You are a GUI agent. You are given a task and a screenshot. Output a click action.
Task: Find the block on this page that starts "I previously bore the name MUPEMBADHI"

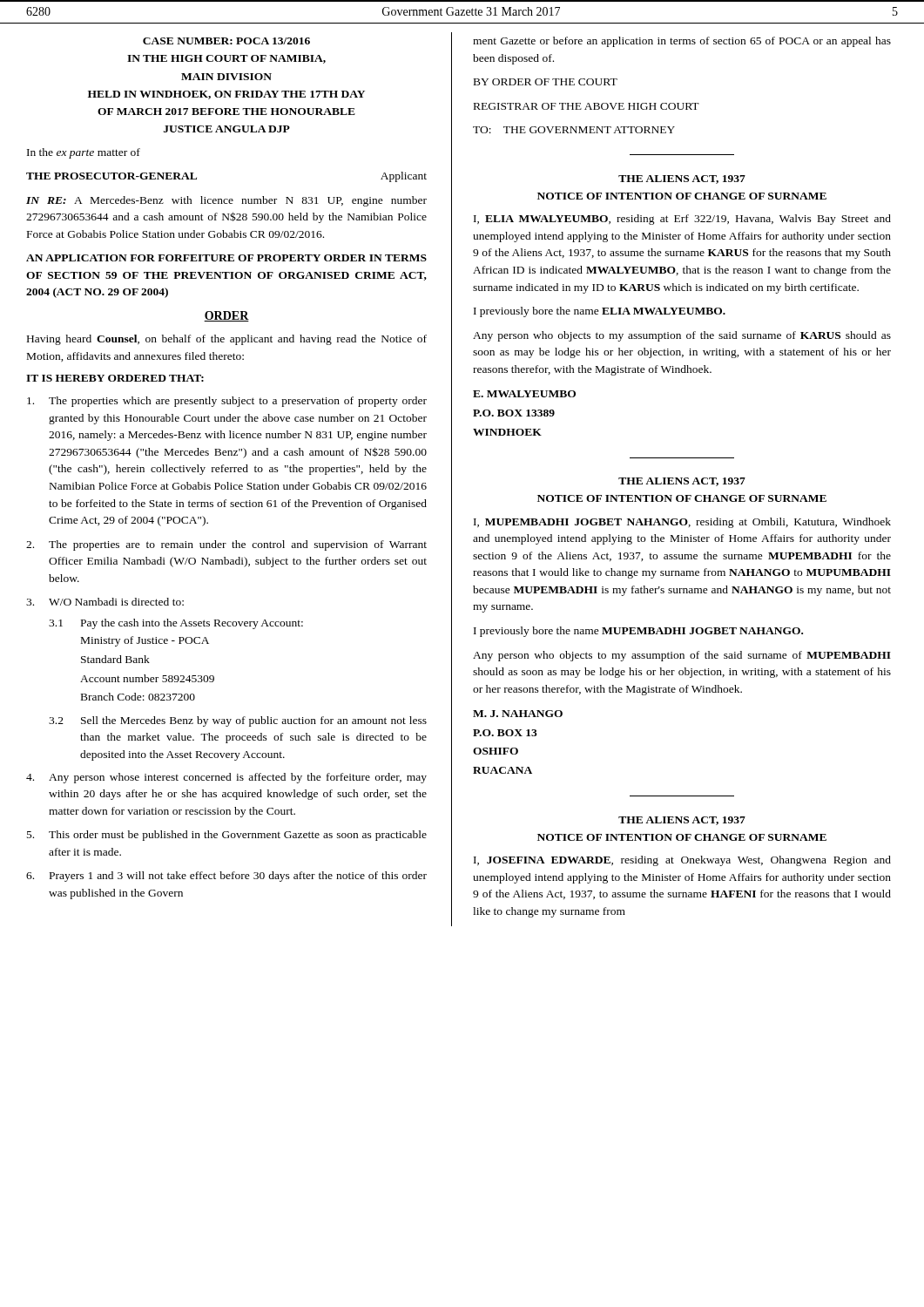click(x=638, y=630)
